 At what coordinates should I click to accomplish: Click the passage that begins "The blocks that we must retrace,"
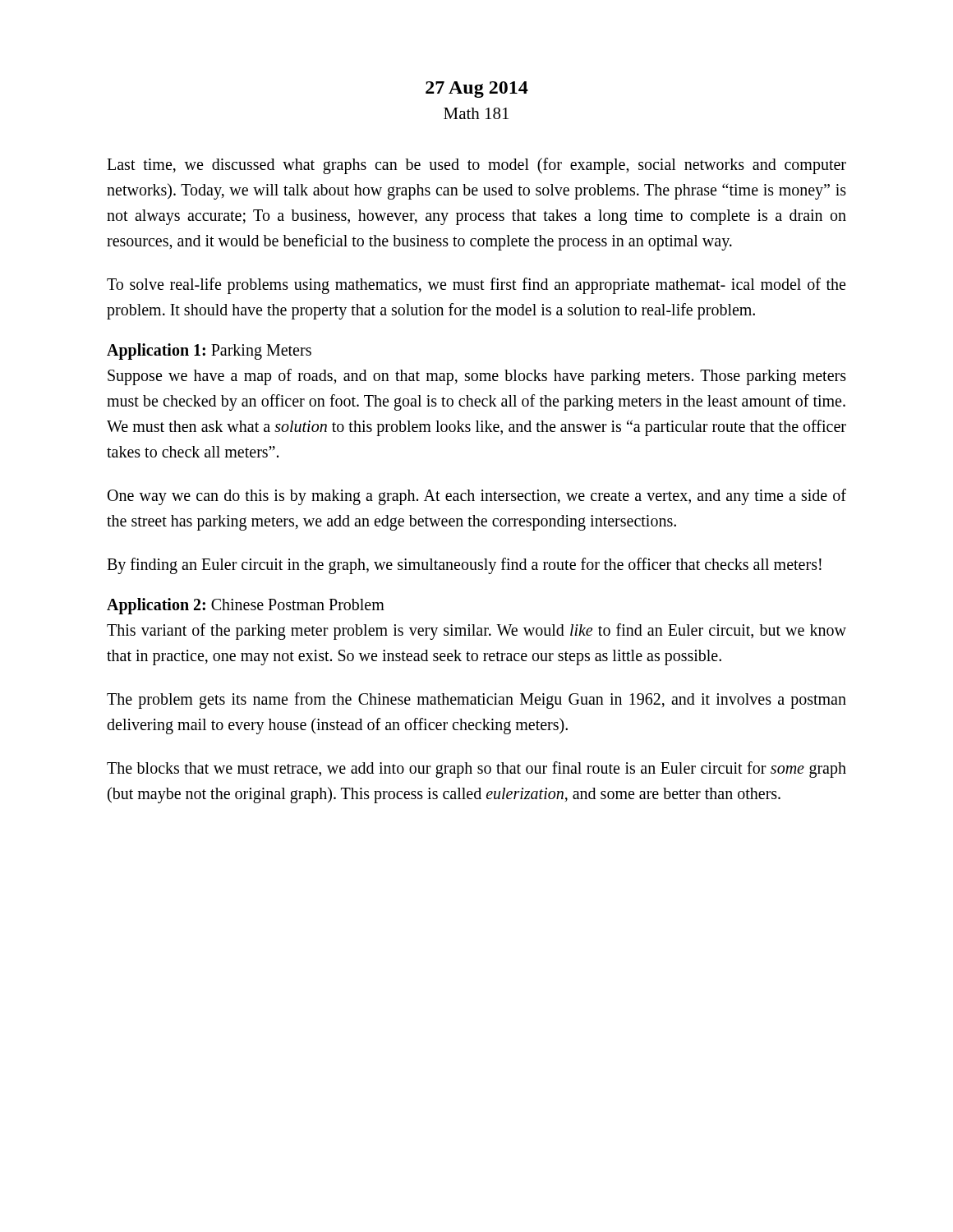tap(476, 781)
